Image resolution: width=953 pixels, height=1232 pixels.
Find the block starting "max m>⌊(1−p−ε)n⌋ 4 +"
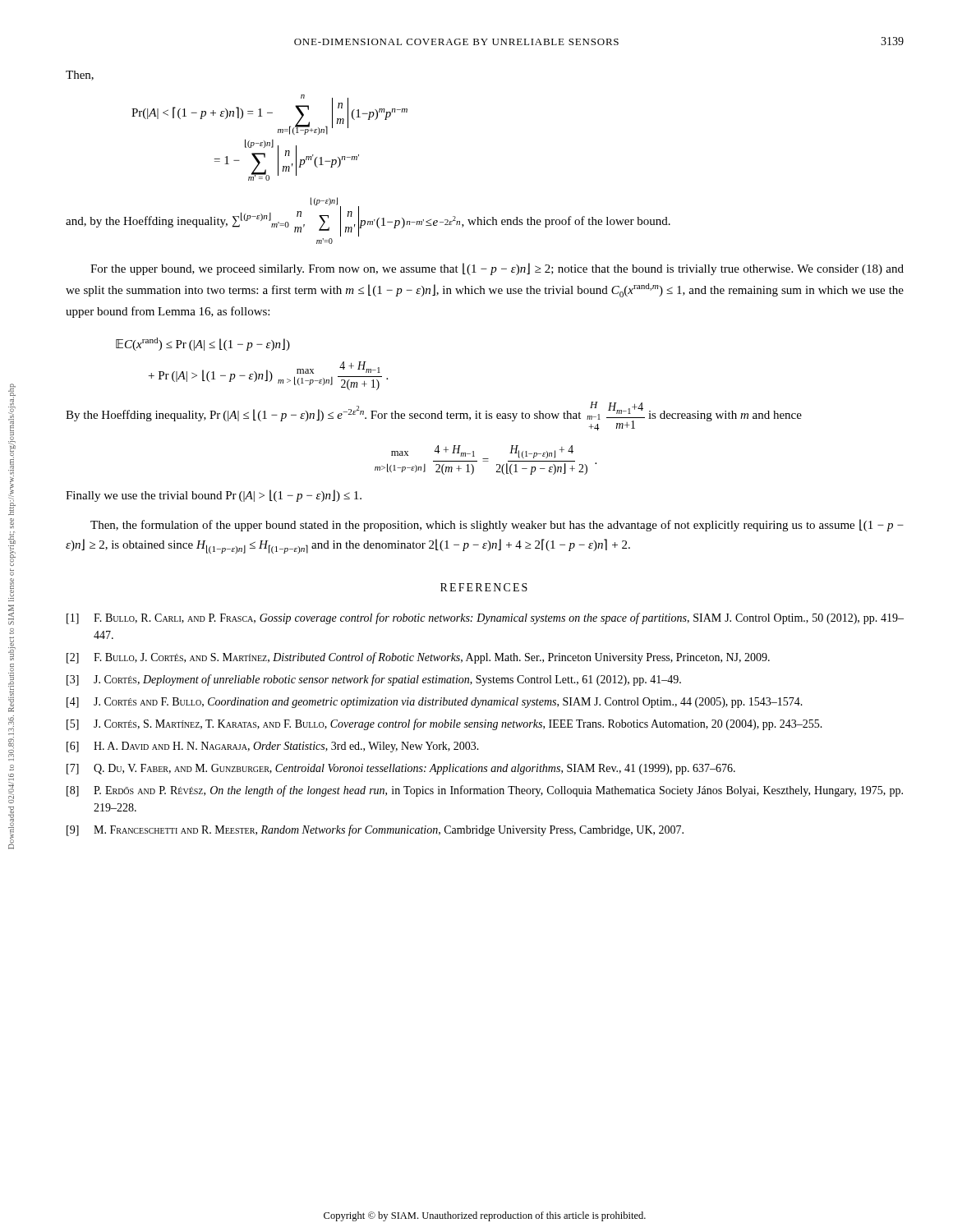486,460
